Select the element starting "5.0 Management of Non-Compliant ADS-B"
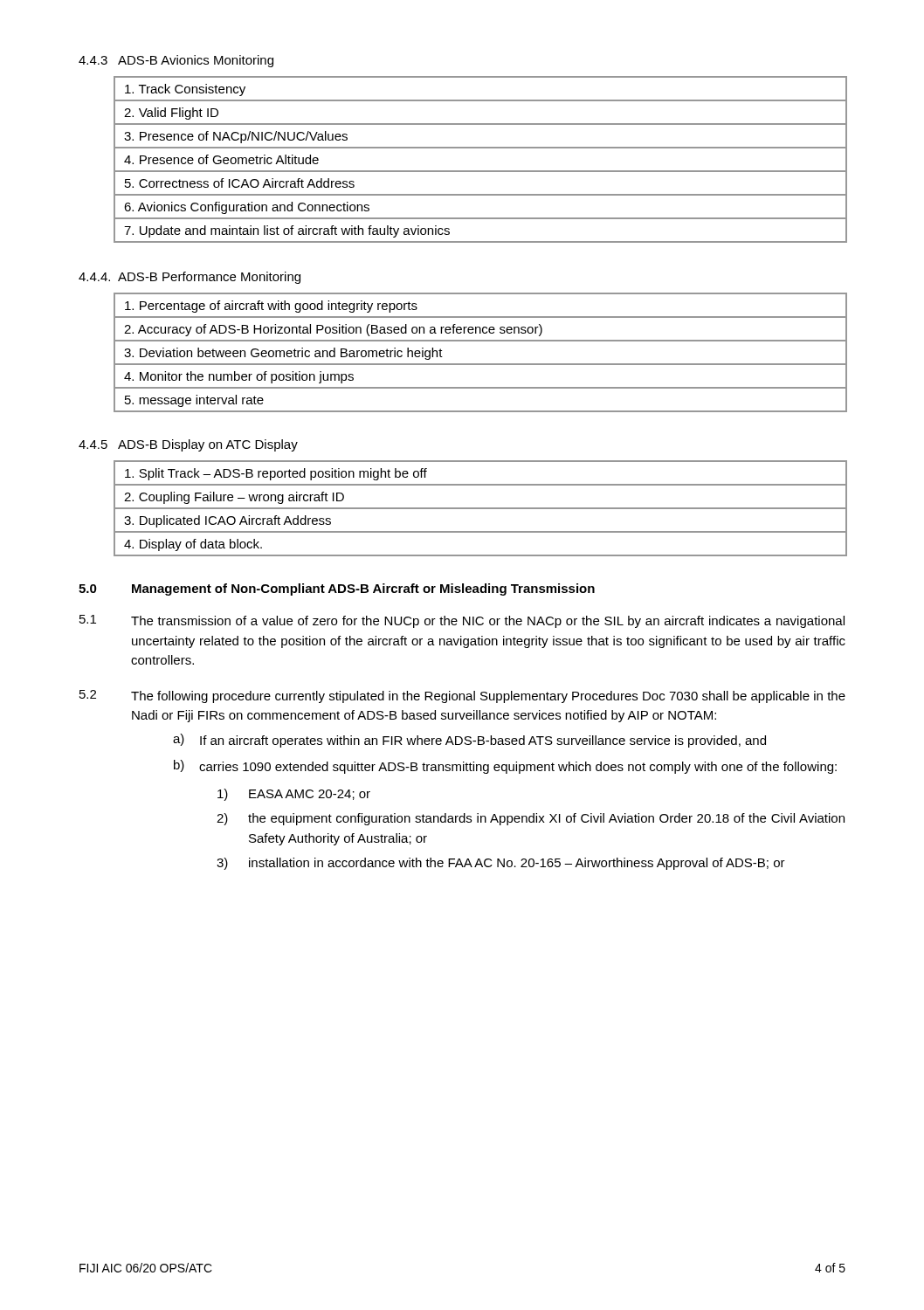Screen dimensions: 1310x924 [x=462, y=588]
